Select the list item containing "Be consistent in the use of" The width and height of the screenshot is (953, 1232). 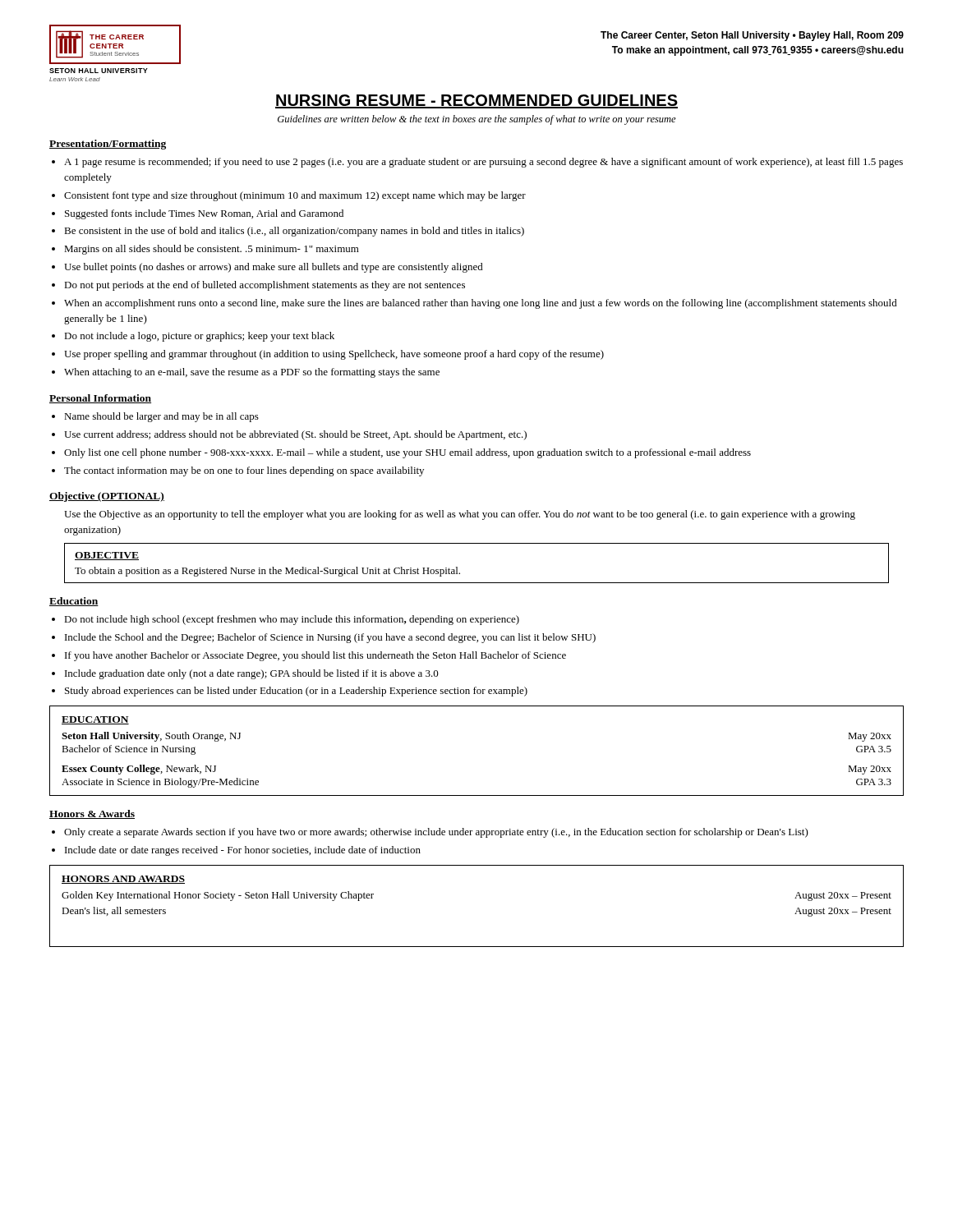tap(484, 231)
